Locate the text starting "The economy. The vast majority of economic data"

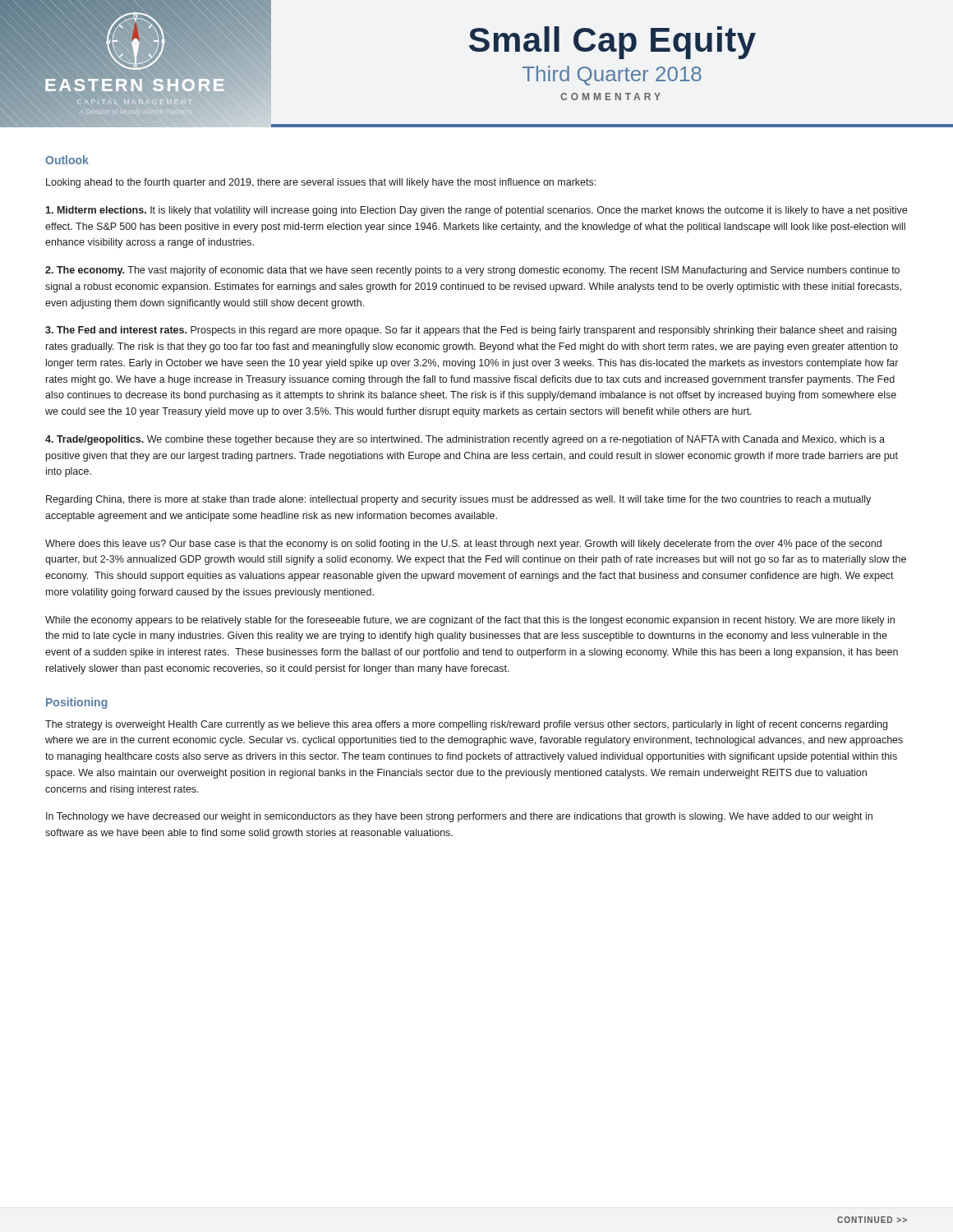coord(474,286)
